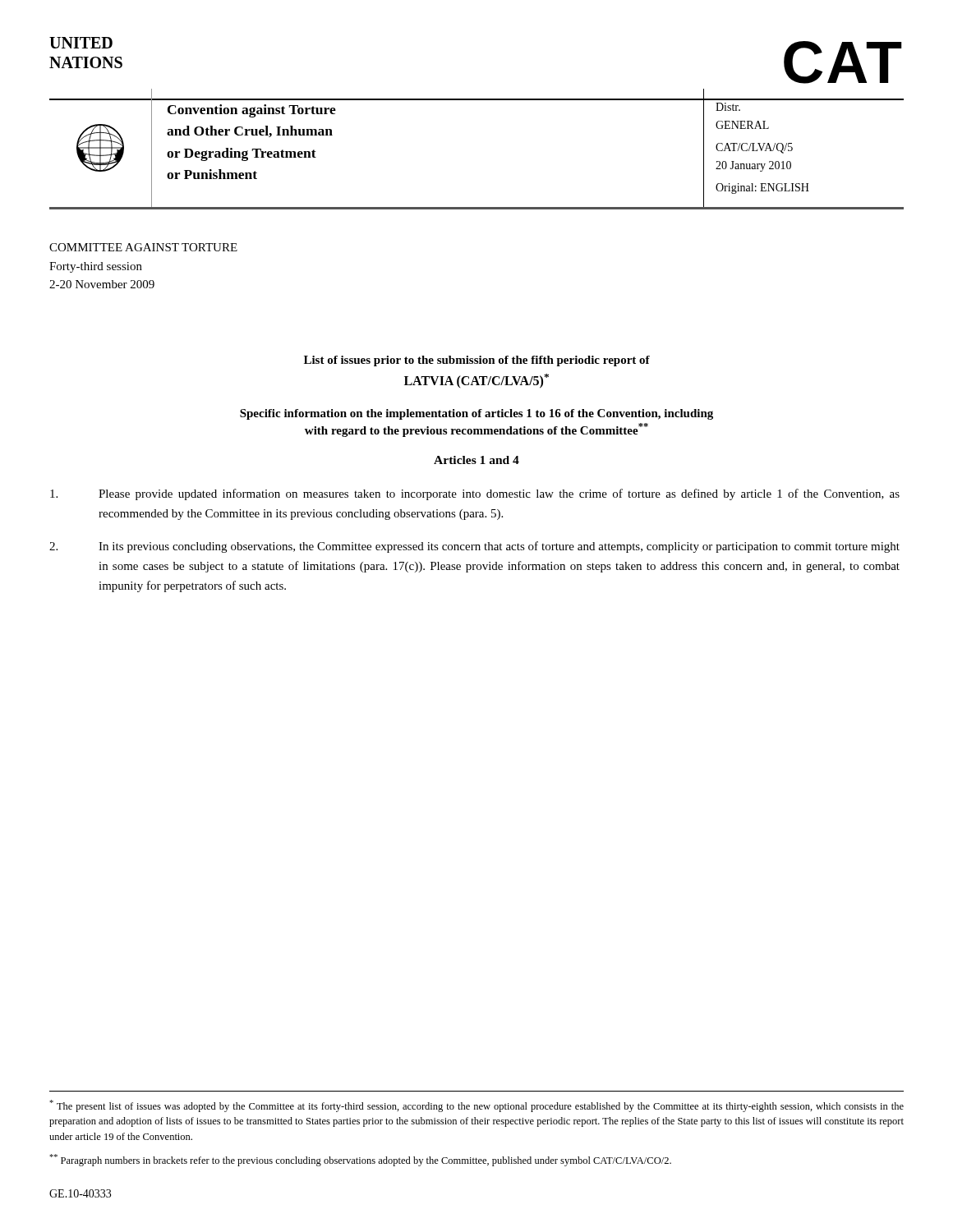953x1232 pixels.
Task: Where does it say "Articles 1 and 4"?
Action: 476,460
